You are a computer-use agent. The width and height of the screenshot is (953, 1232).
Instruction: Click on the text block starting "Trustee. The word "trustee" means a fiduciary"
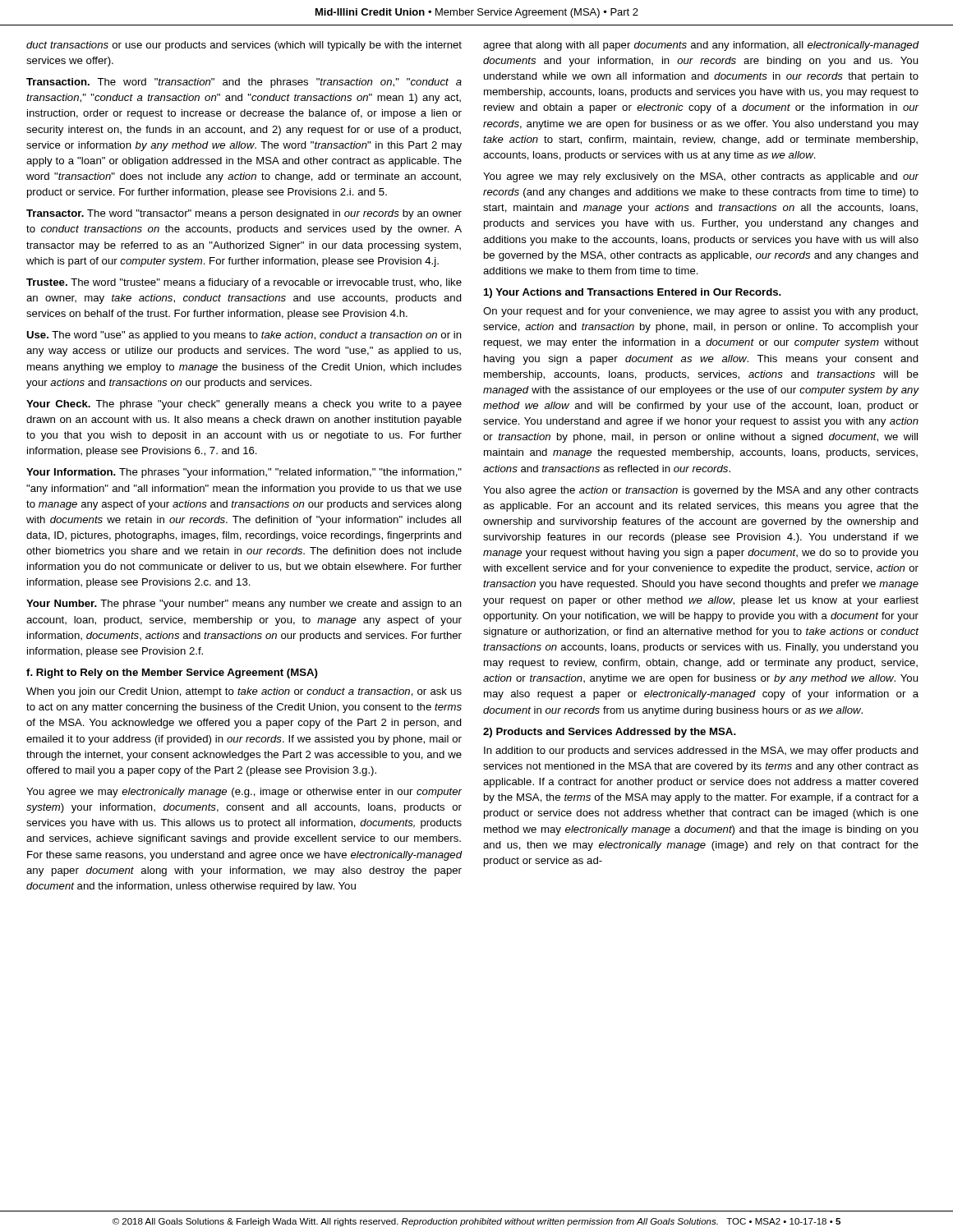click(x=244, y=298)
